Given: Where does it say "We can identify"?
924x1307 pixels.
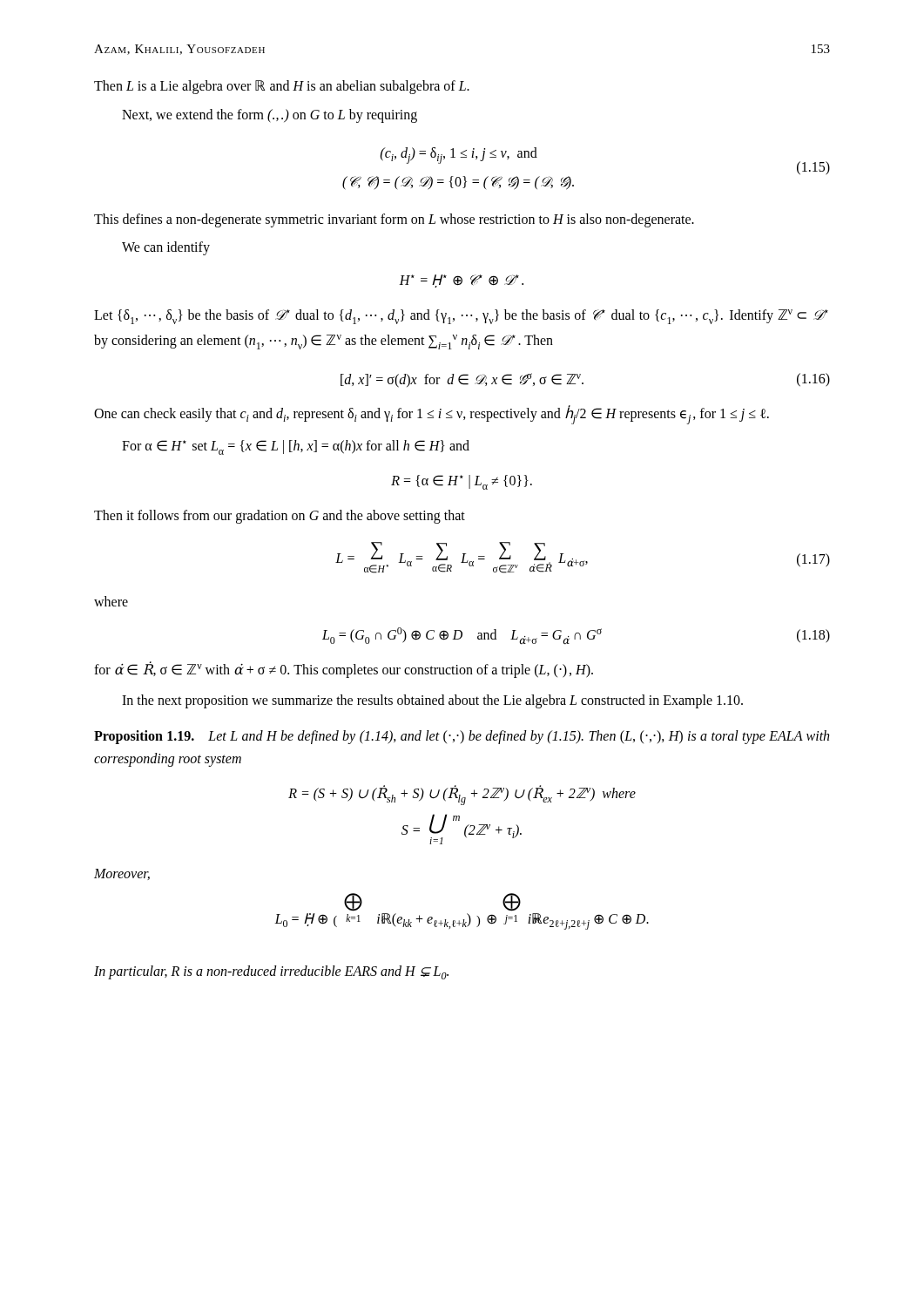Looking at the screenshot, I should 166,247.
